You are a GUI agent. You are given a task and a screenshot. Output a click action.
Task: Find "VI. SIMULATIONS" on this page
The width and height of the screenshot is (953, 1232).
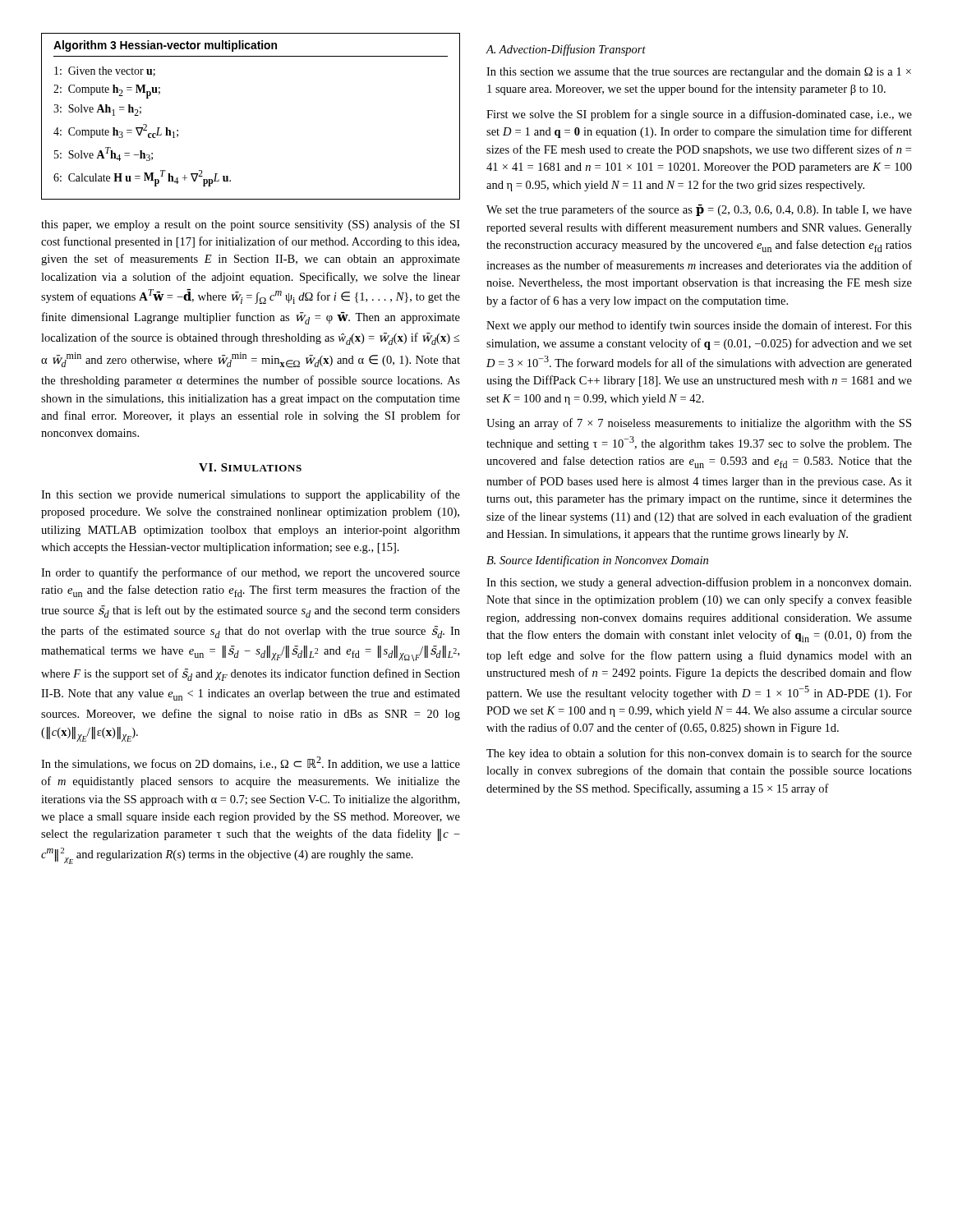(x=251, y=467)
